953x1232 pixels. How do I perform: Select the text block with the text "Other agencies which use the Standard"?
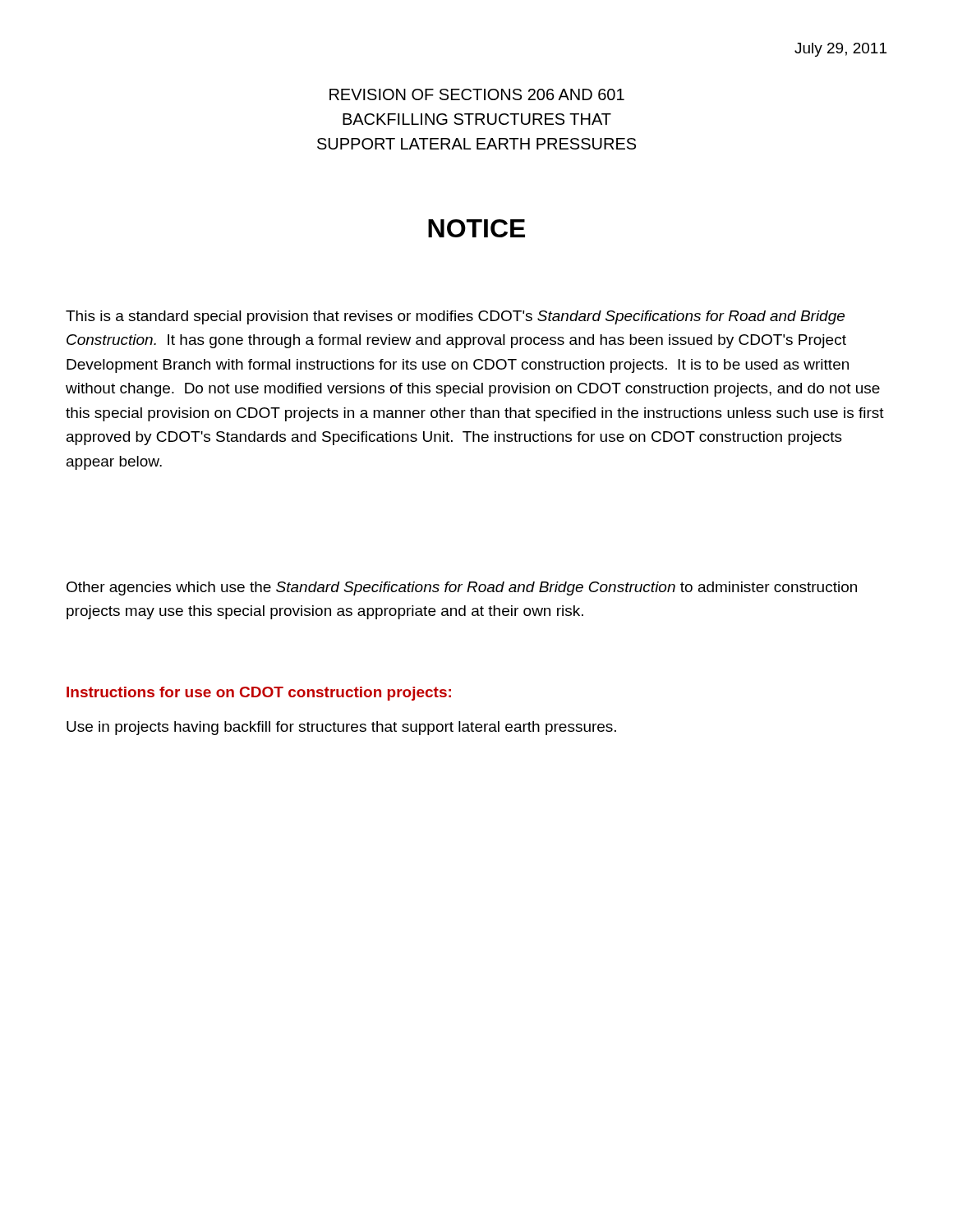[462, 599]
